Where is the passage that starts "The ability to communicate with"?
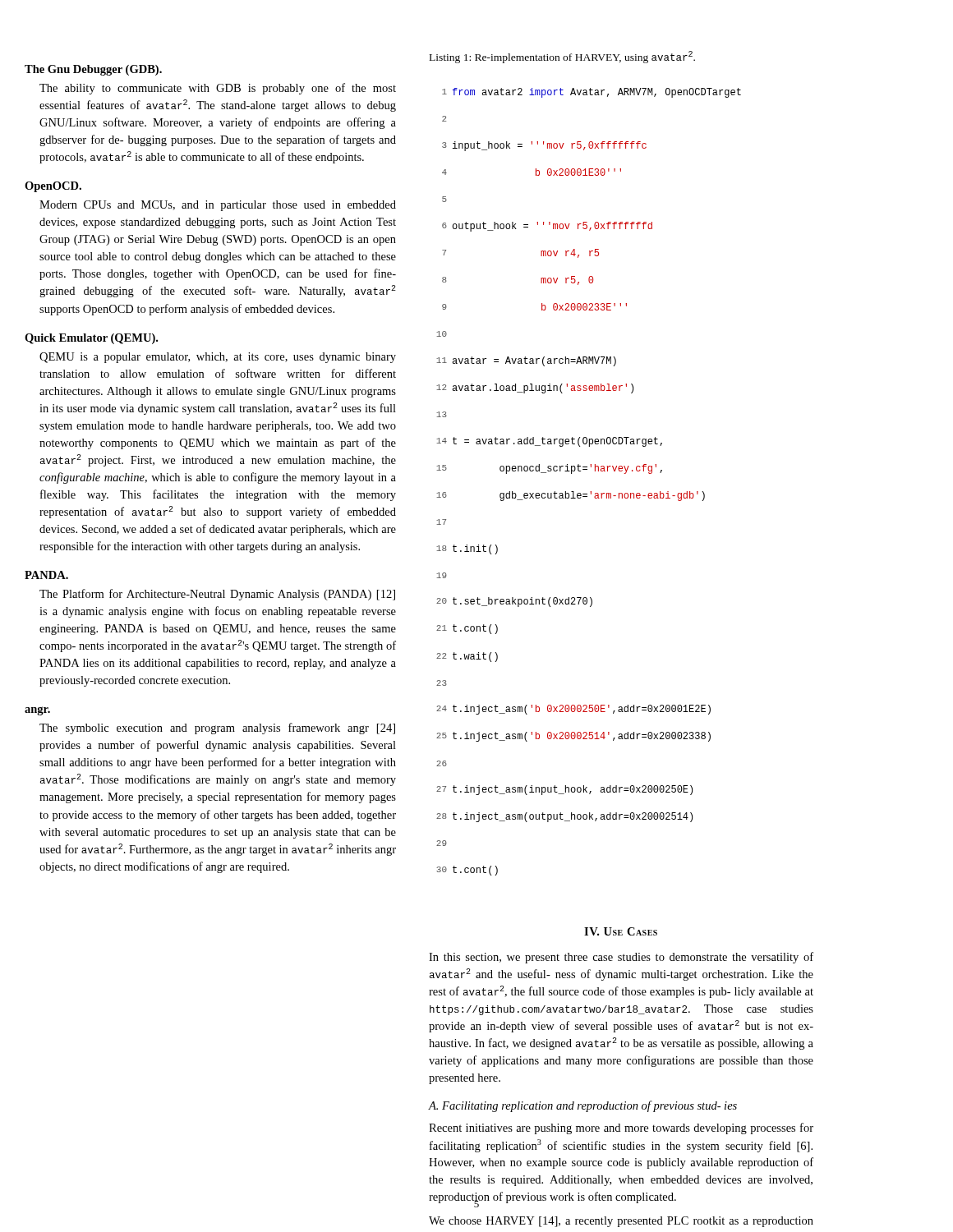The height and width of the screenshot is (1232, 953). point(218,123)
